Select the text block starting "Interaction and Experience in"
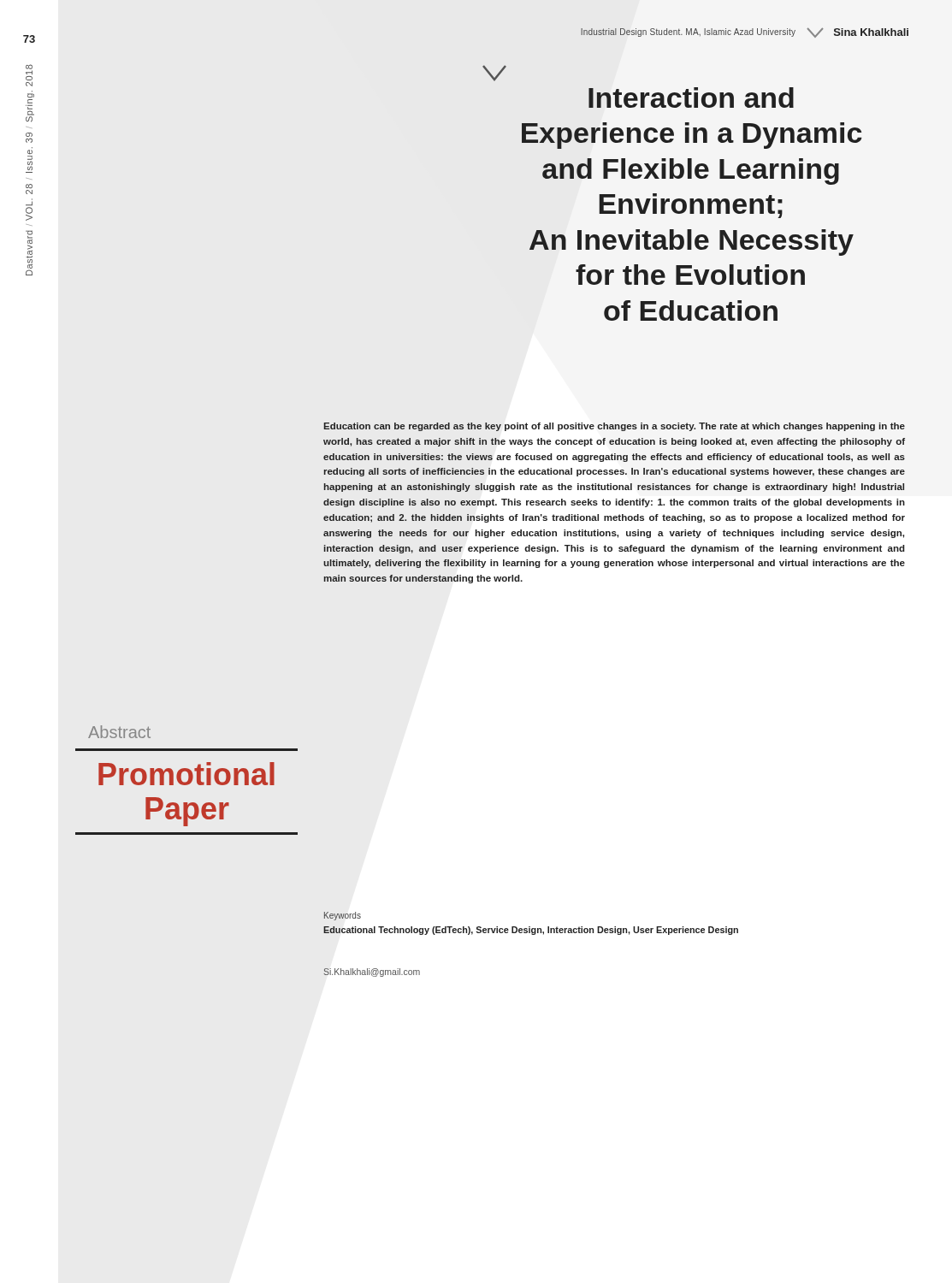This screenshot has width=952, height=1283. coord(691,196)
